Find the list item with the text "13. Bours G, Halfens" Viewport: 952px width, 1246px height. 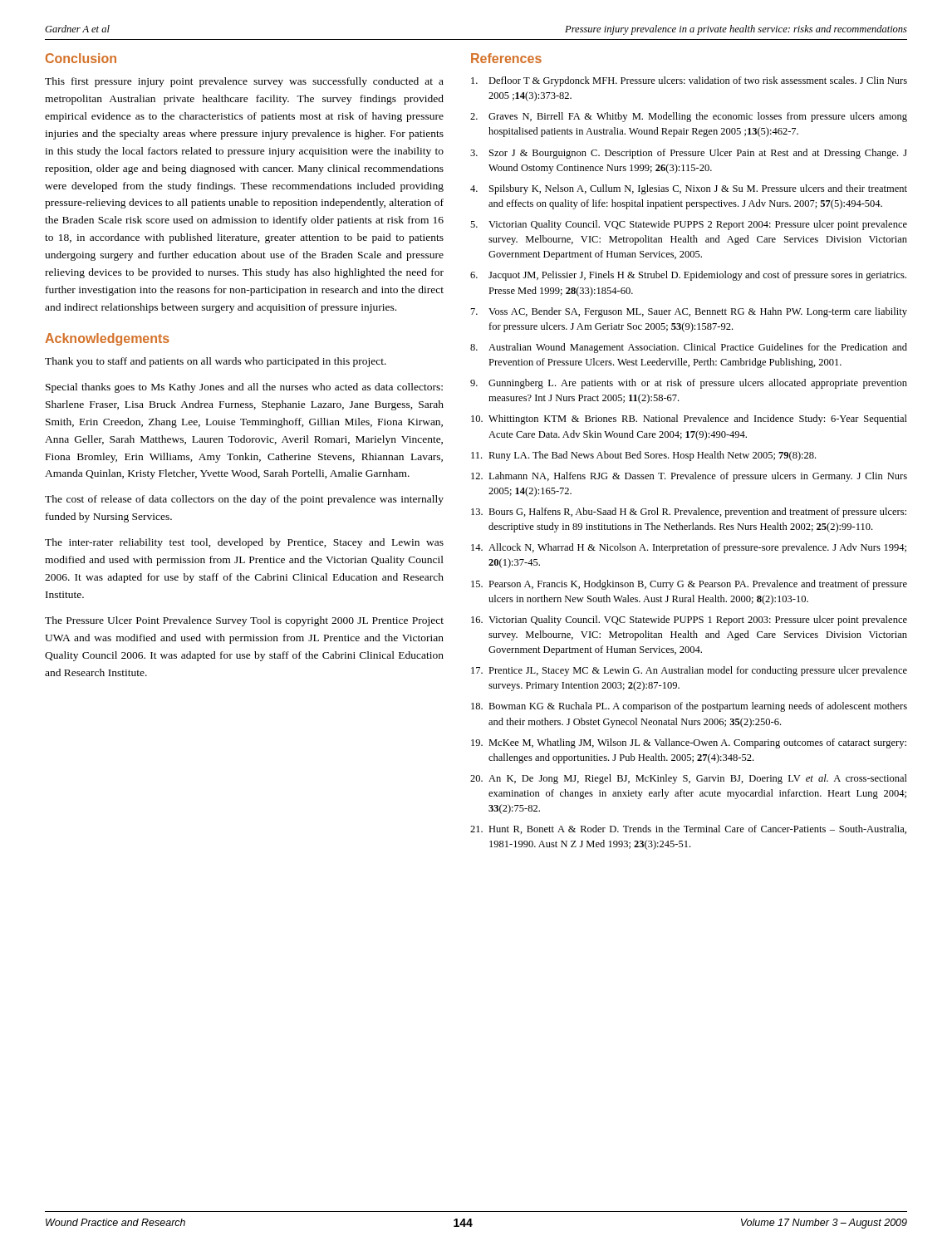tap(689, 519)
